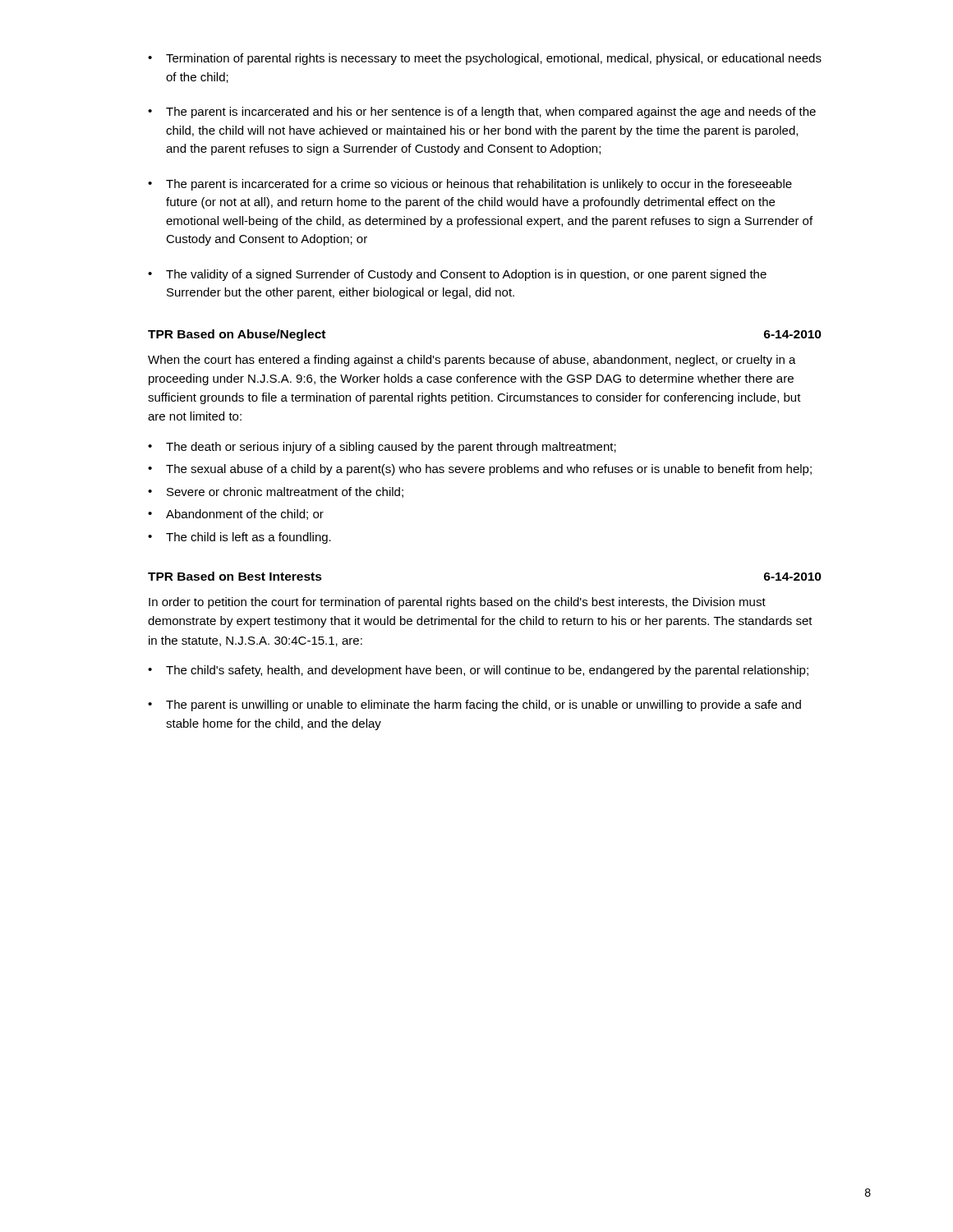Select the list item that reads "• The child's safety, health, and"
This screenshot has height=1232, width=953.
(x=485, y=670)
